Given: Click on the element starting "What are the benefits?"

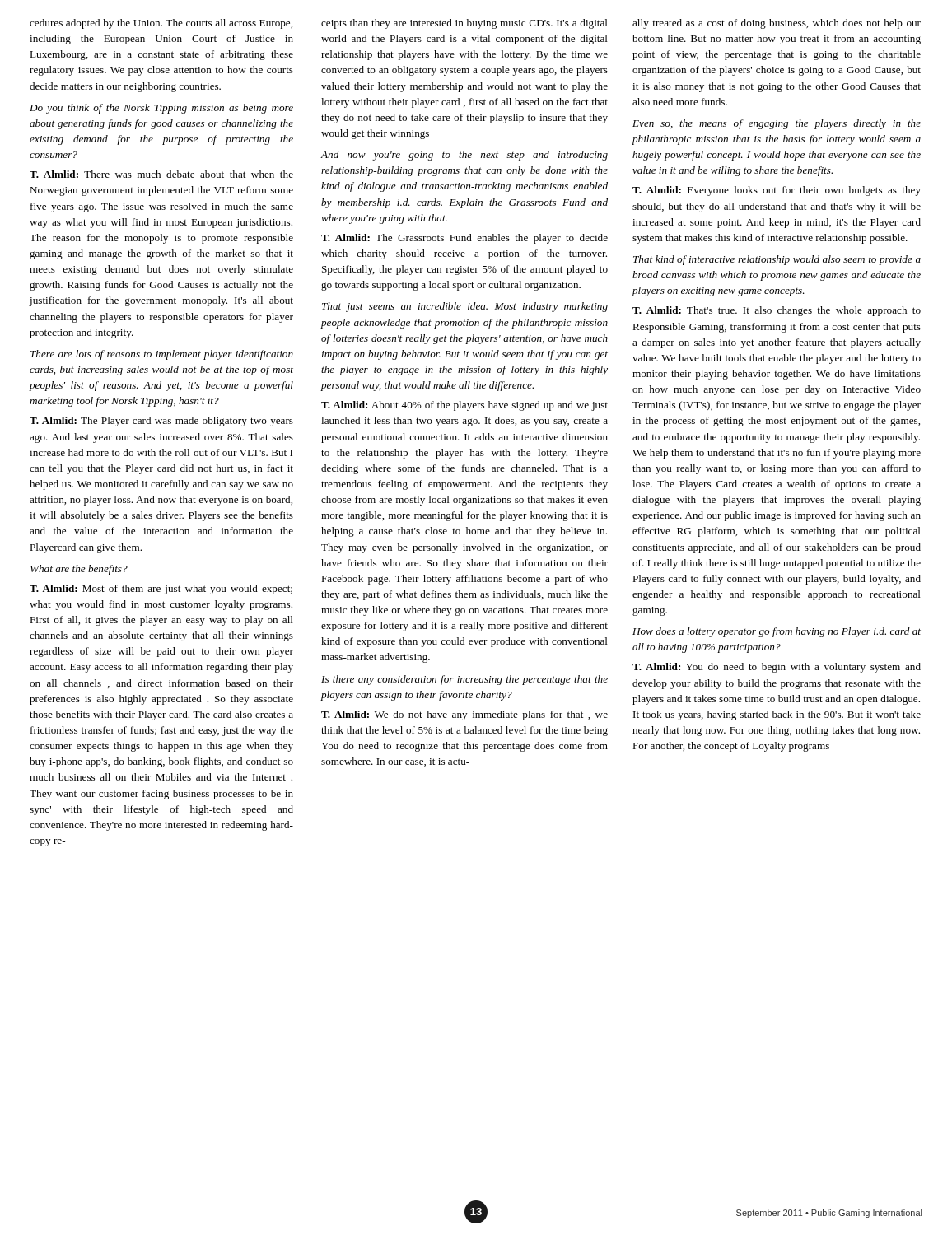Looking at the screenshot, I should coord(79,570).
